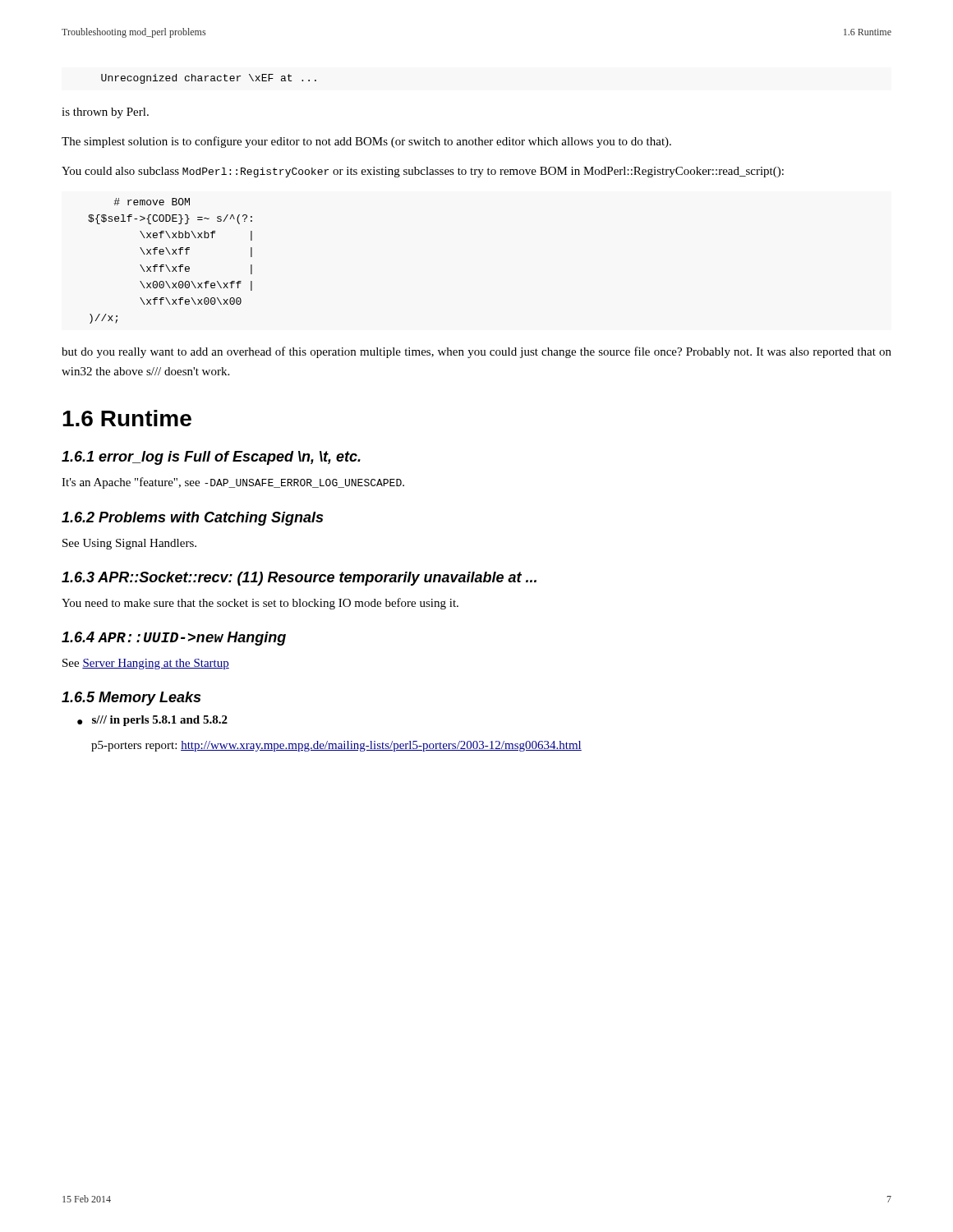
Task: Locate the element starting "is thrown by Perl."
Action: [105, 113]
